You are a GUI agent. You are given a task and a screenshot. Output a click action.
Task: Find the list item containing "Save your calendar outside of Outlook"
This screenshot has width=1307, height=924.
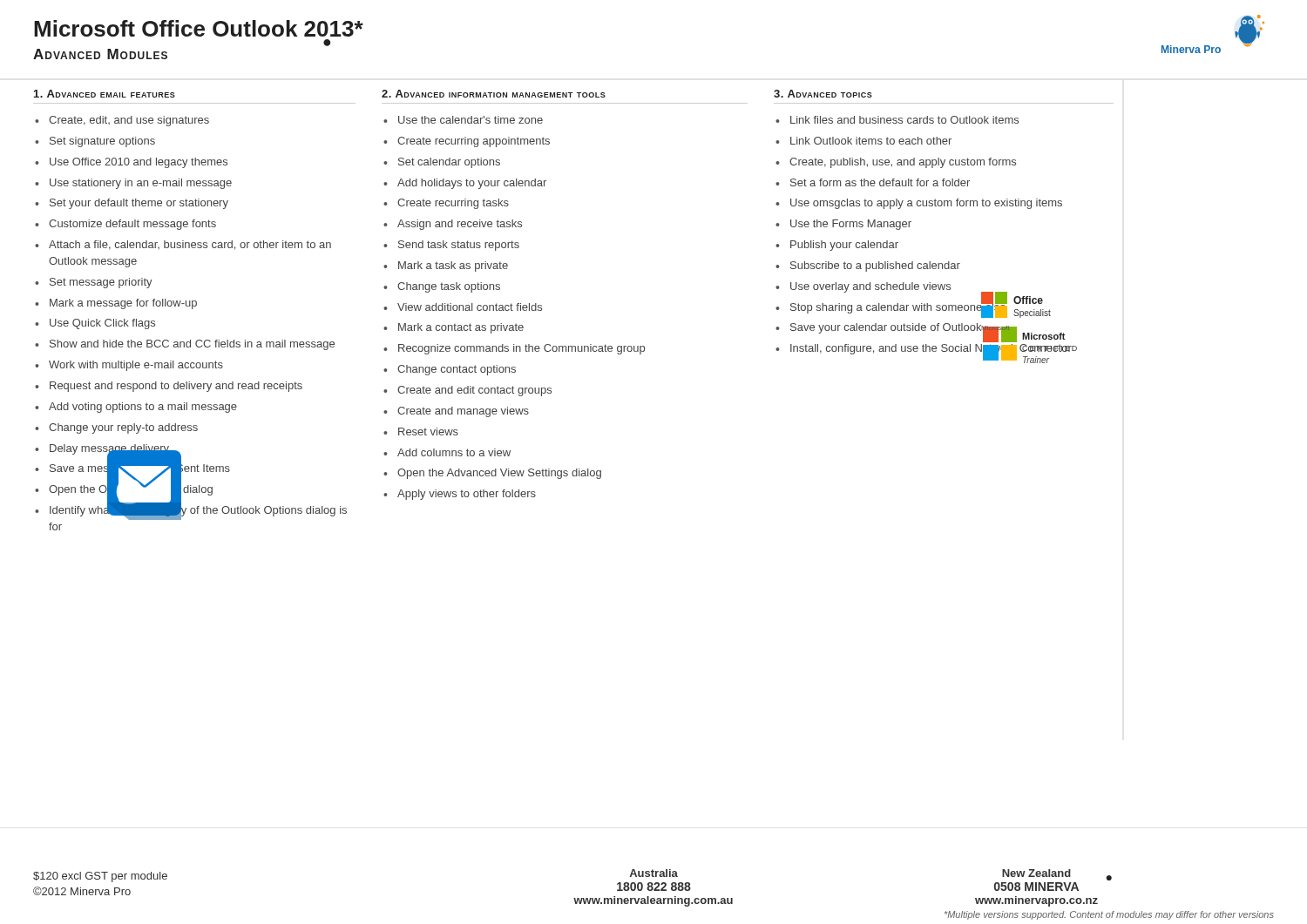885,327
